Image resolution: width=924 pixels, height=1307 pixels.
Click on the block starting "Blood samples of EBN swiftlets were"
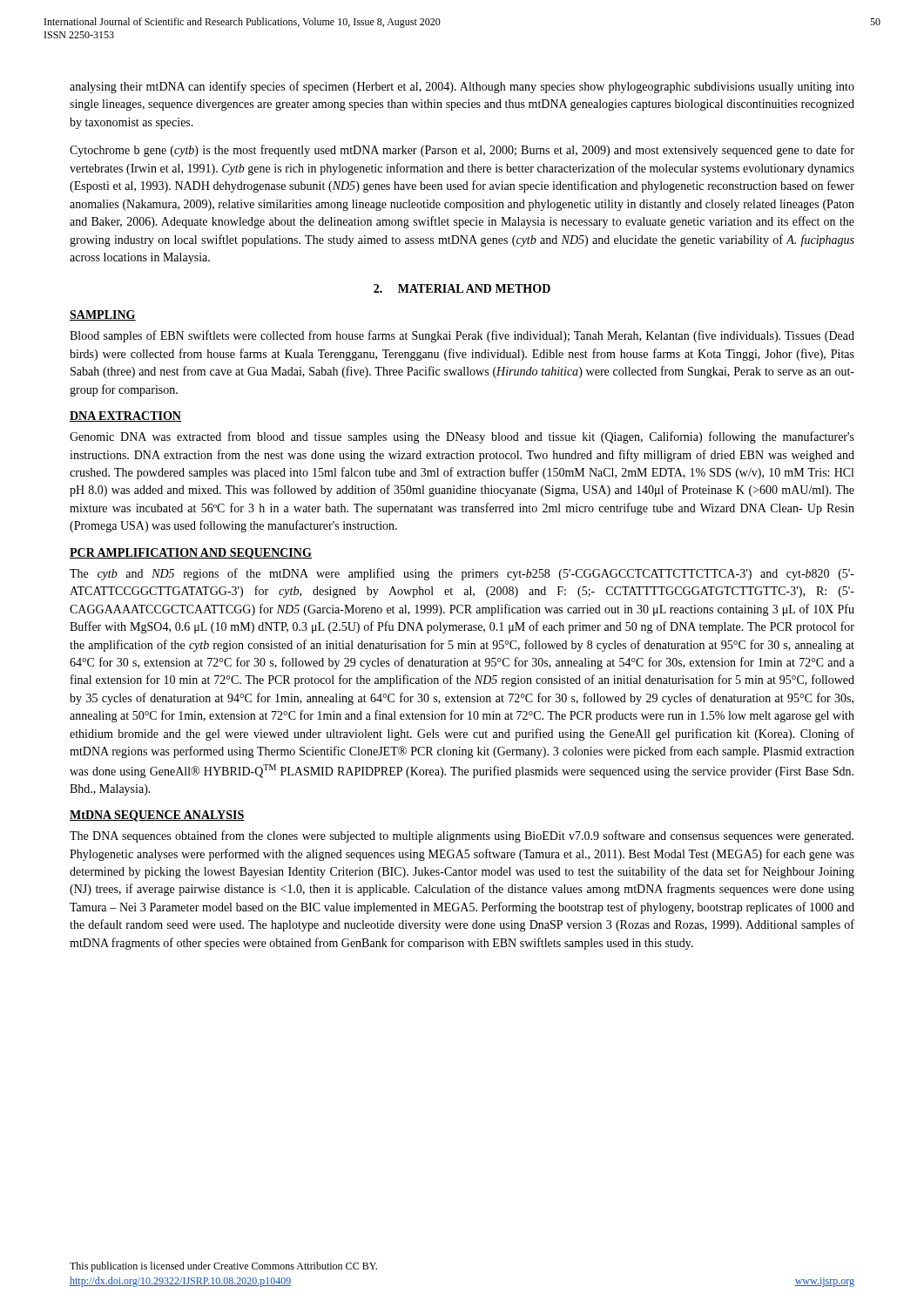(x=462, y=363)
